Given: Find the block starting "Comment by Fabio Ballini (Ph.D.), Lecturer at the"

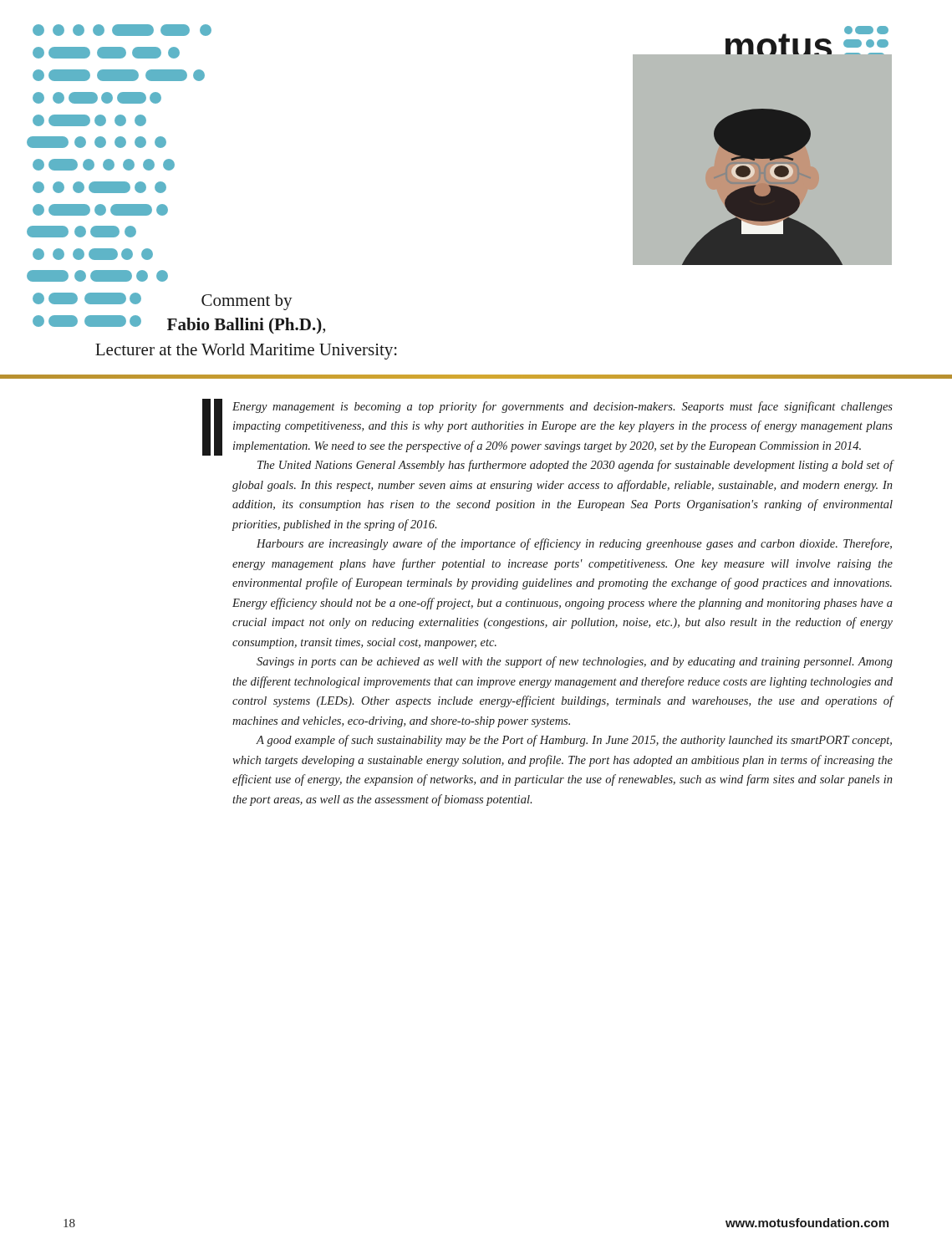Looking at the screenshot, I should pos(247,325).
